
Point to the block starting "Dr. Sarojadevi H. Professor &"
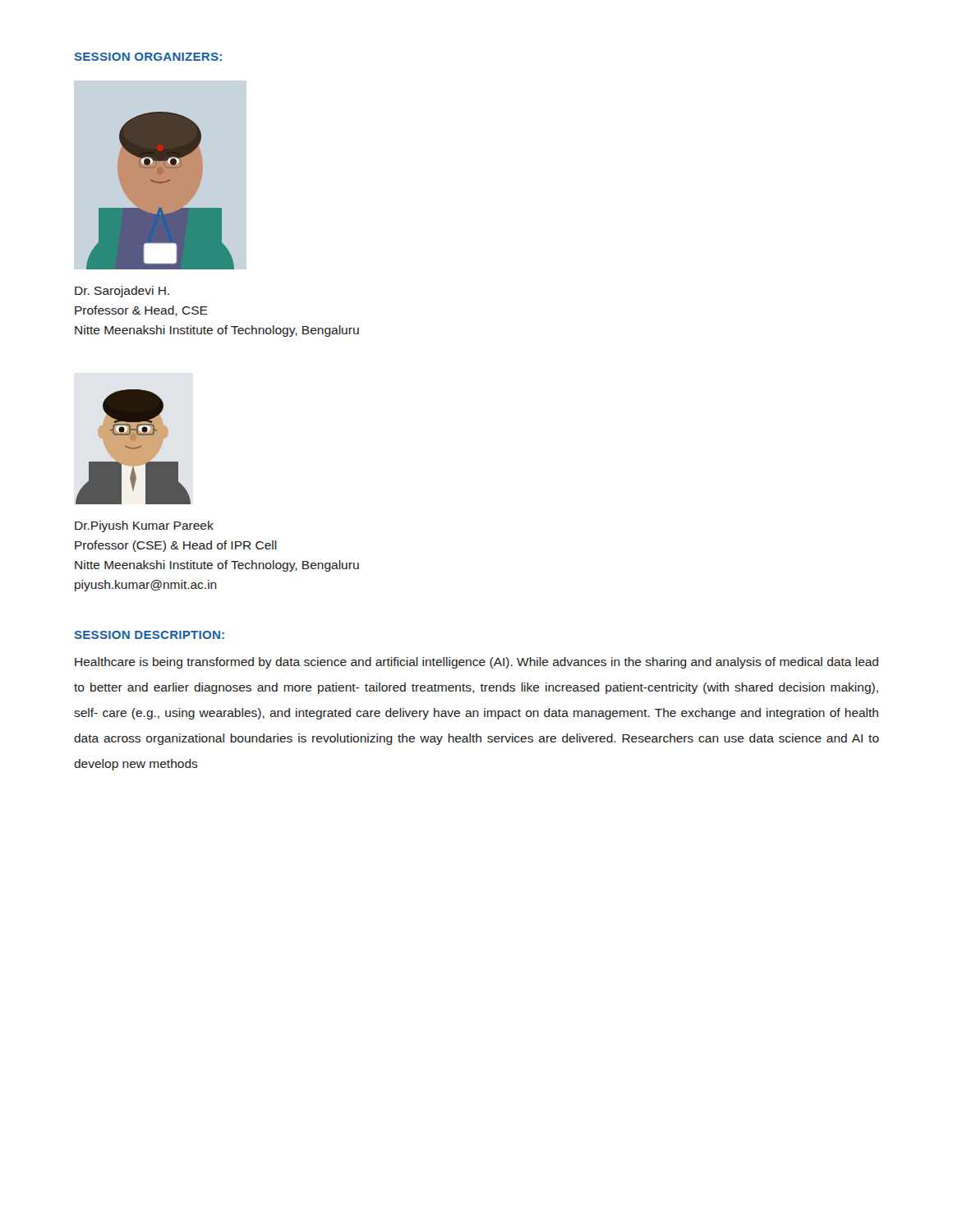122,292
